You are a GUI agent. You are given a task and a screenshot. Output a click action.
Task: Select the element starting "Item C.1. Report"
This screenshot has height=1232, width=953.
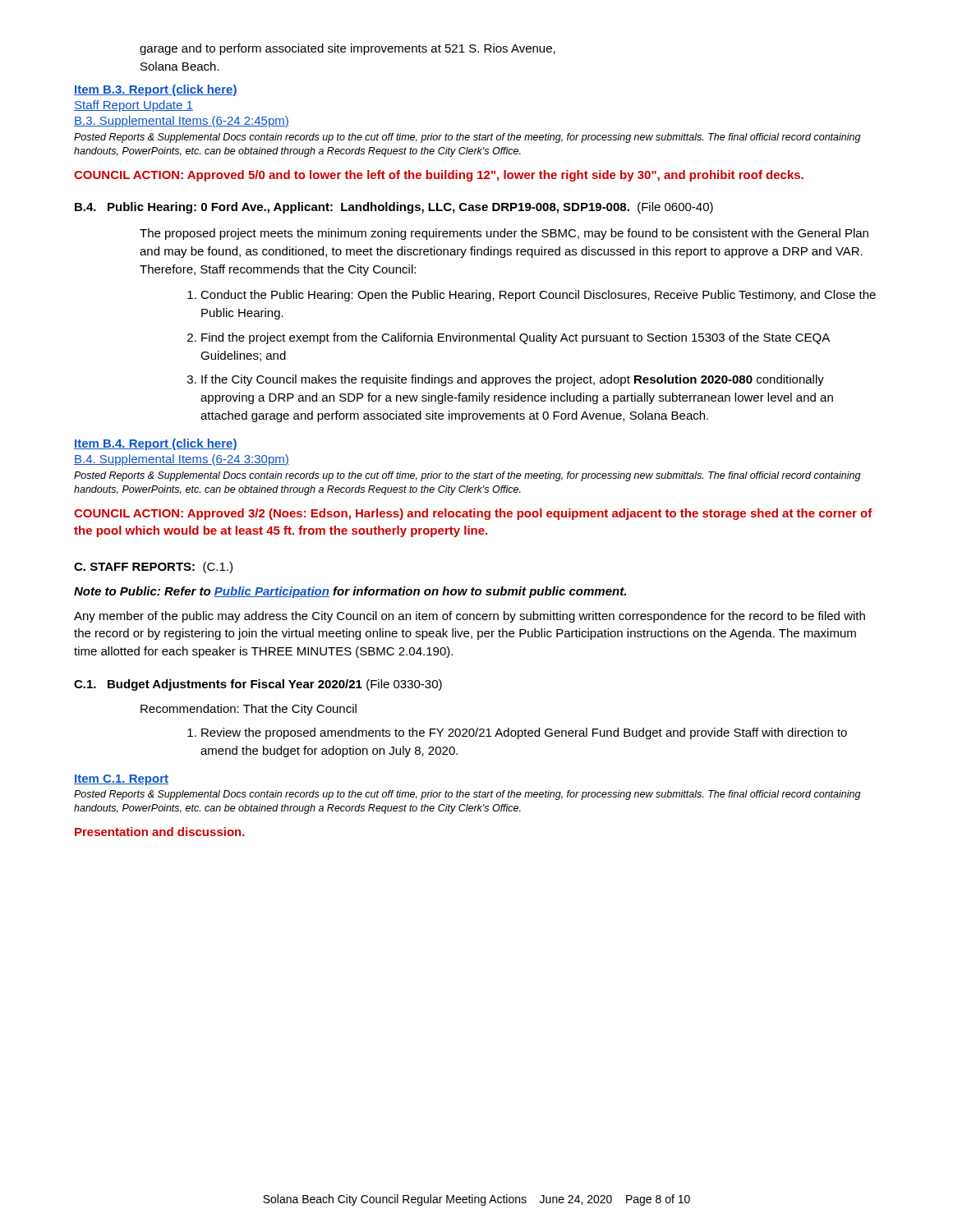click(121, 778)
